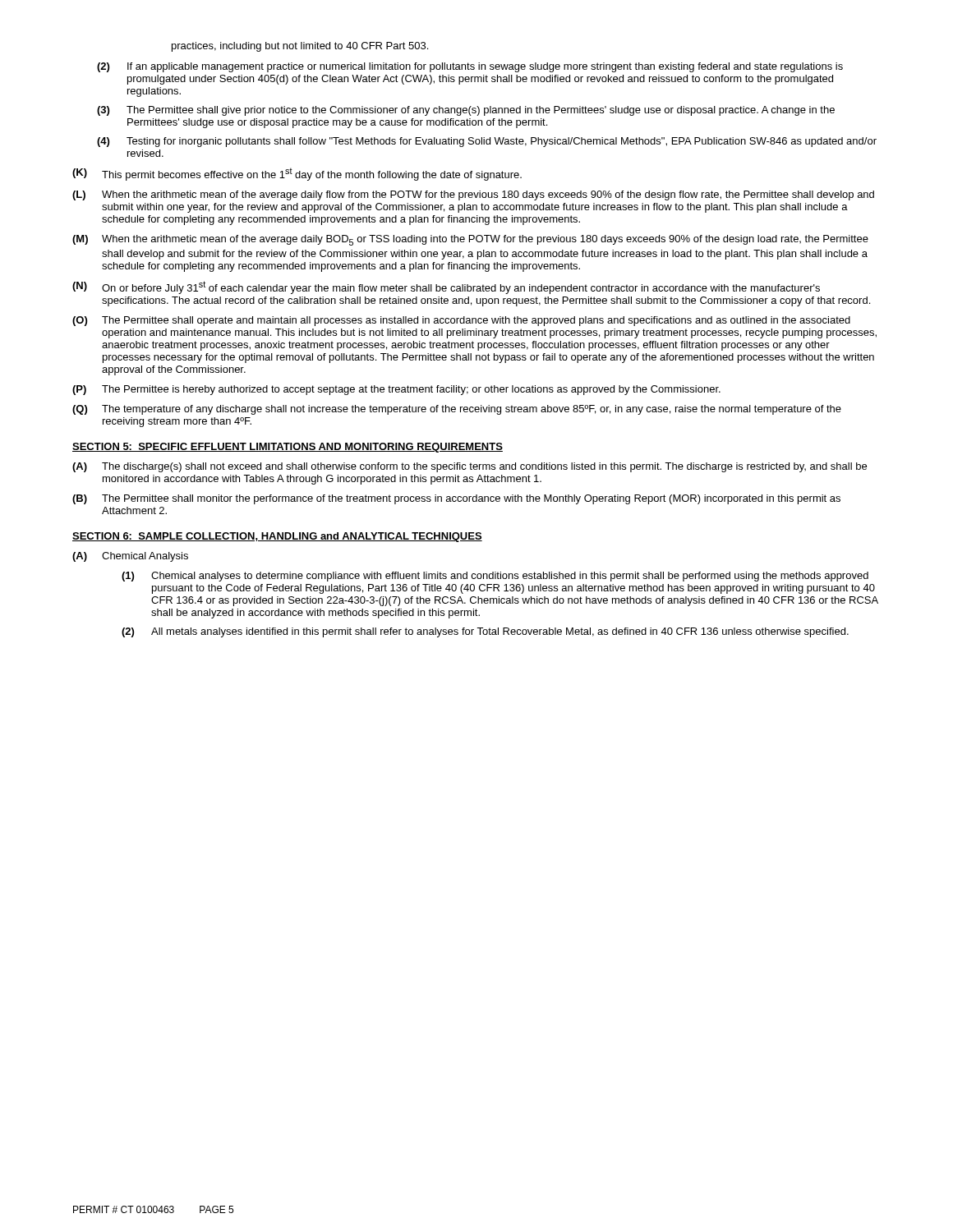Screen dimensions: 1232x953
Task: Point to the block beginning "(P) The Permittee is hereby authorized"
Action: point(476,389)
